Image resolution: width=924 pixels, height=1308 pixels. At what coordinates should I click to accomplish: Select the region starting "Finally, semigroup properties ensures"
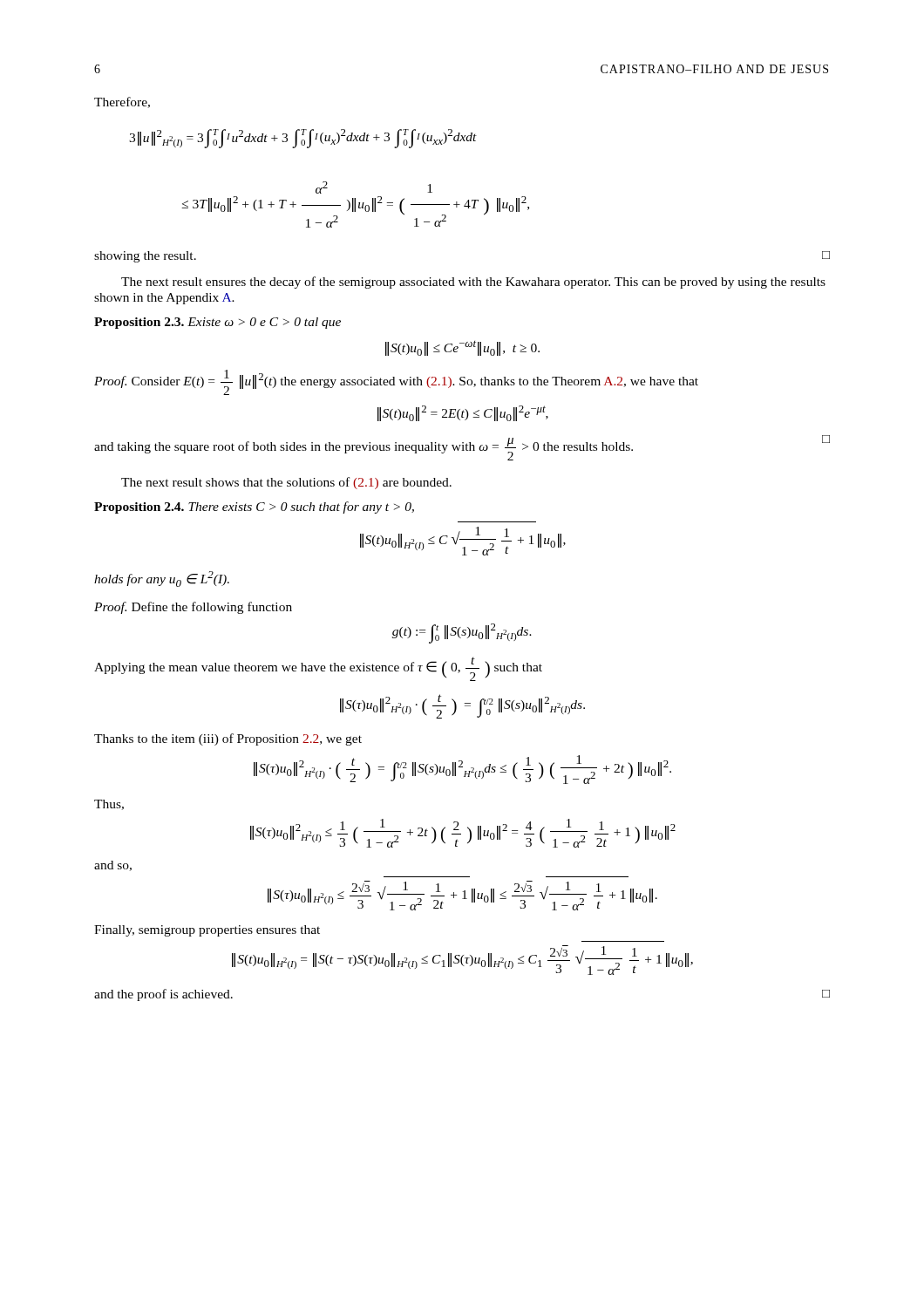207,929
